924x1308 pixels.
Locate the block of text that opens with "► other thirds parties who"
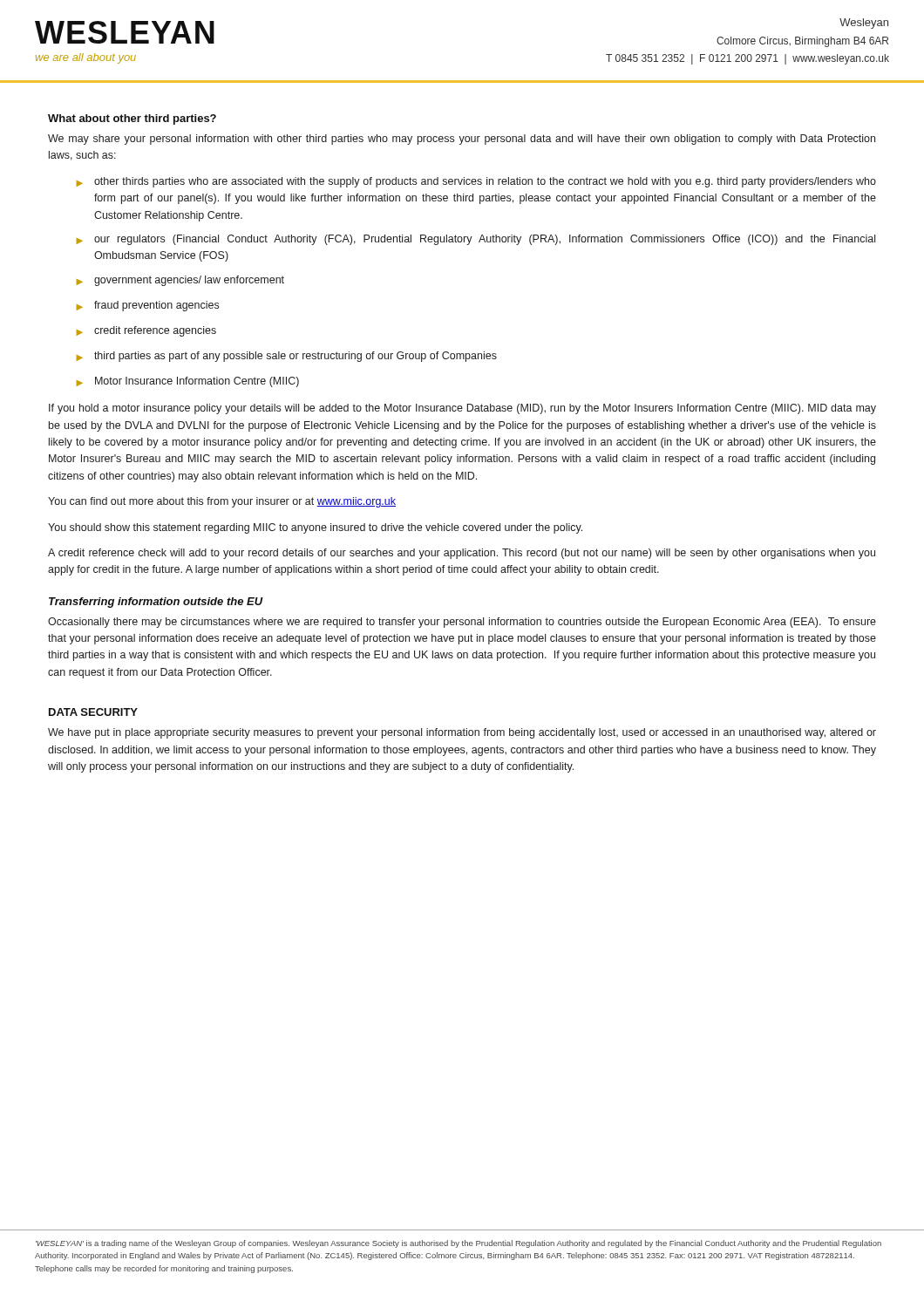pos(475,199)
